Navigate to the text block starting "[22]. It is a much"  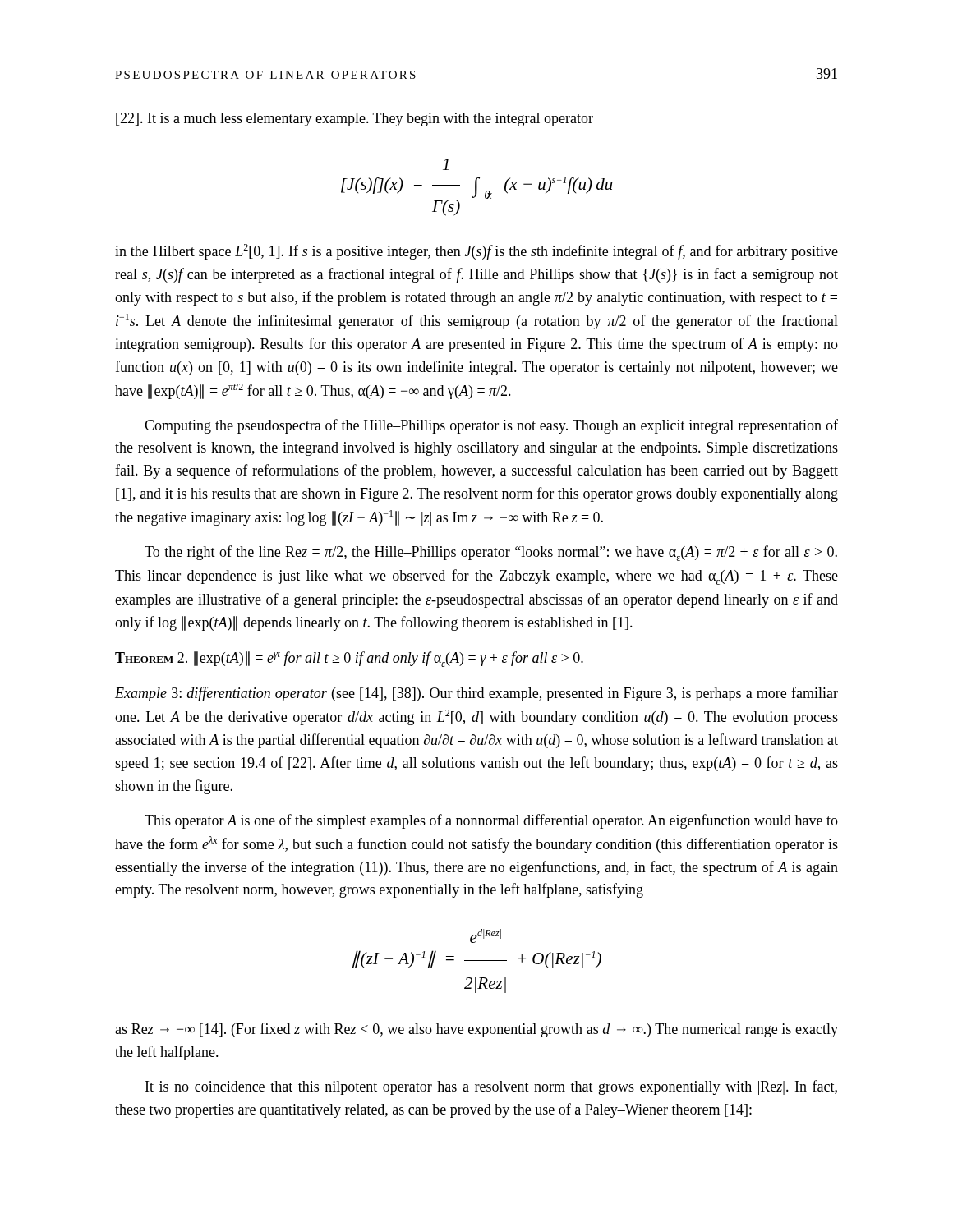pos(476,119)
